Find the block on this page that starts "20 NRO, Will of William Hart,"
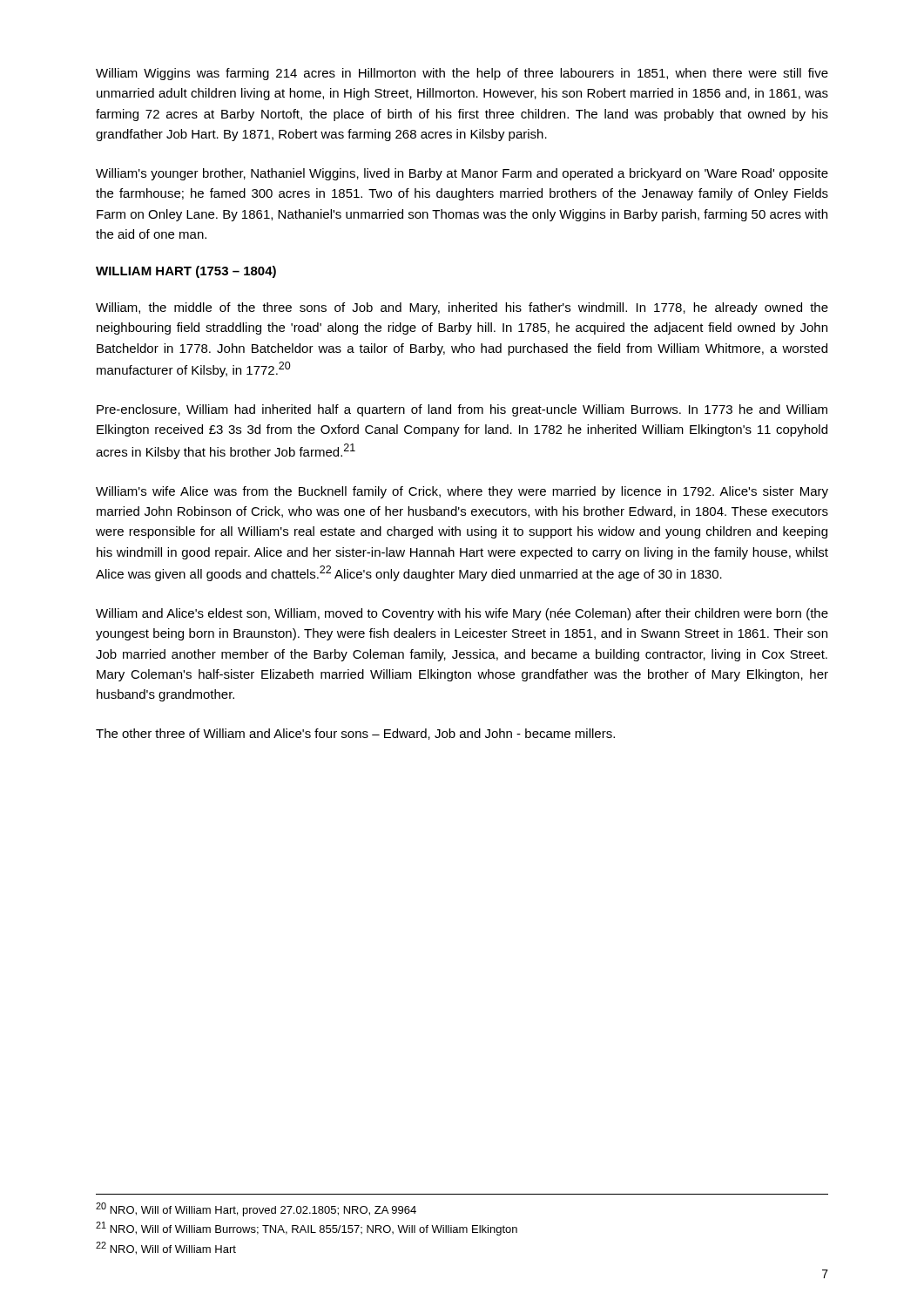Viewport: 924px width, 1307px height. [256, 1209]
